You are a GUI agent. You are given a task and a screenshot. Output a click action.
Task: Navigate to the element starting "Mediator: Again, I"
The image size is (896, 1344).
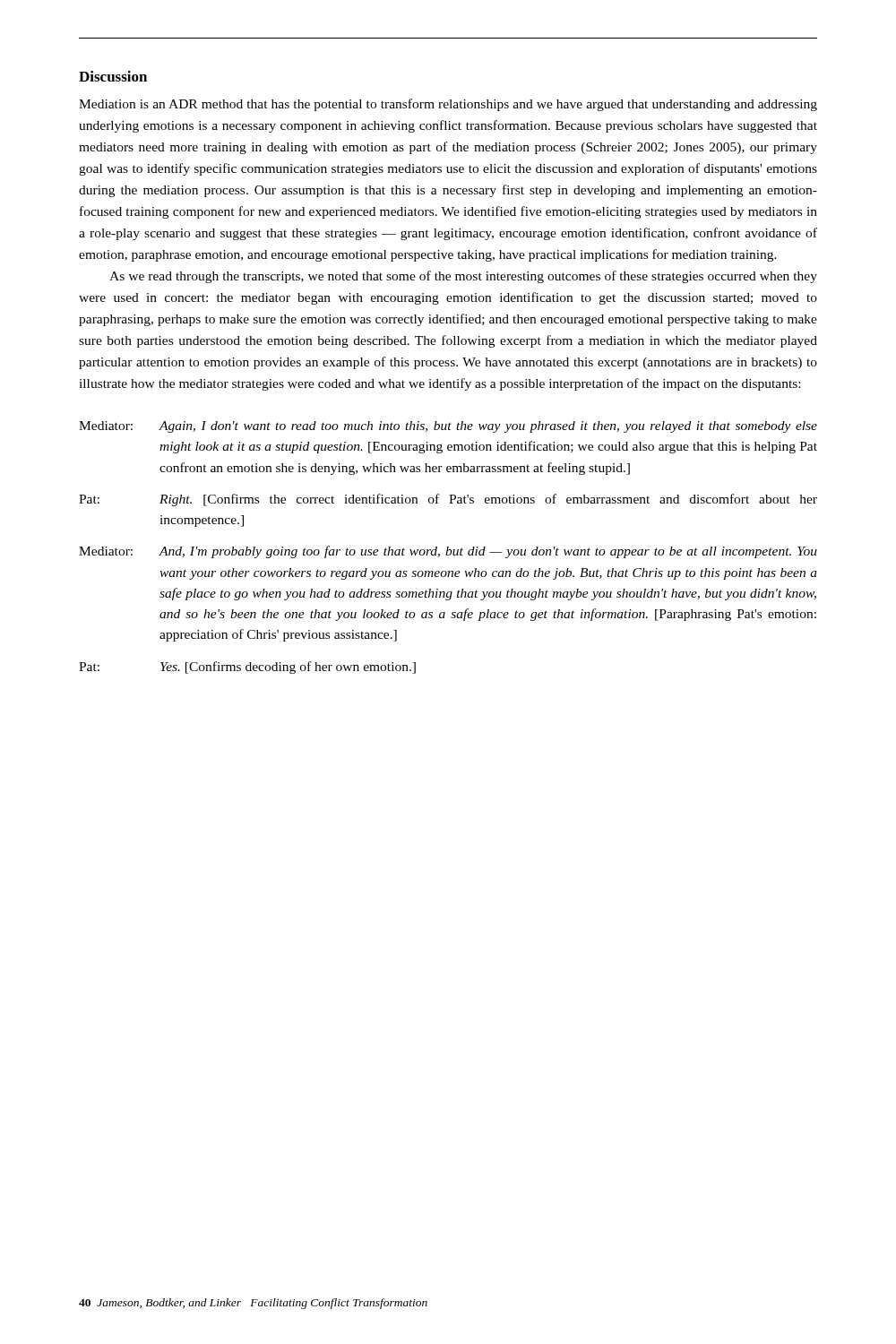point(448,547)
